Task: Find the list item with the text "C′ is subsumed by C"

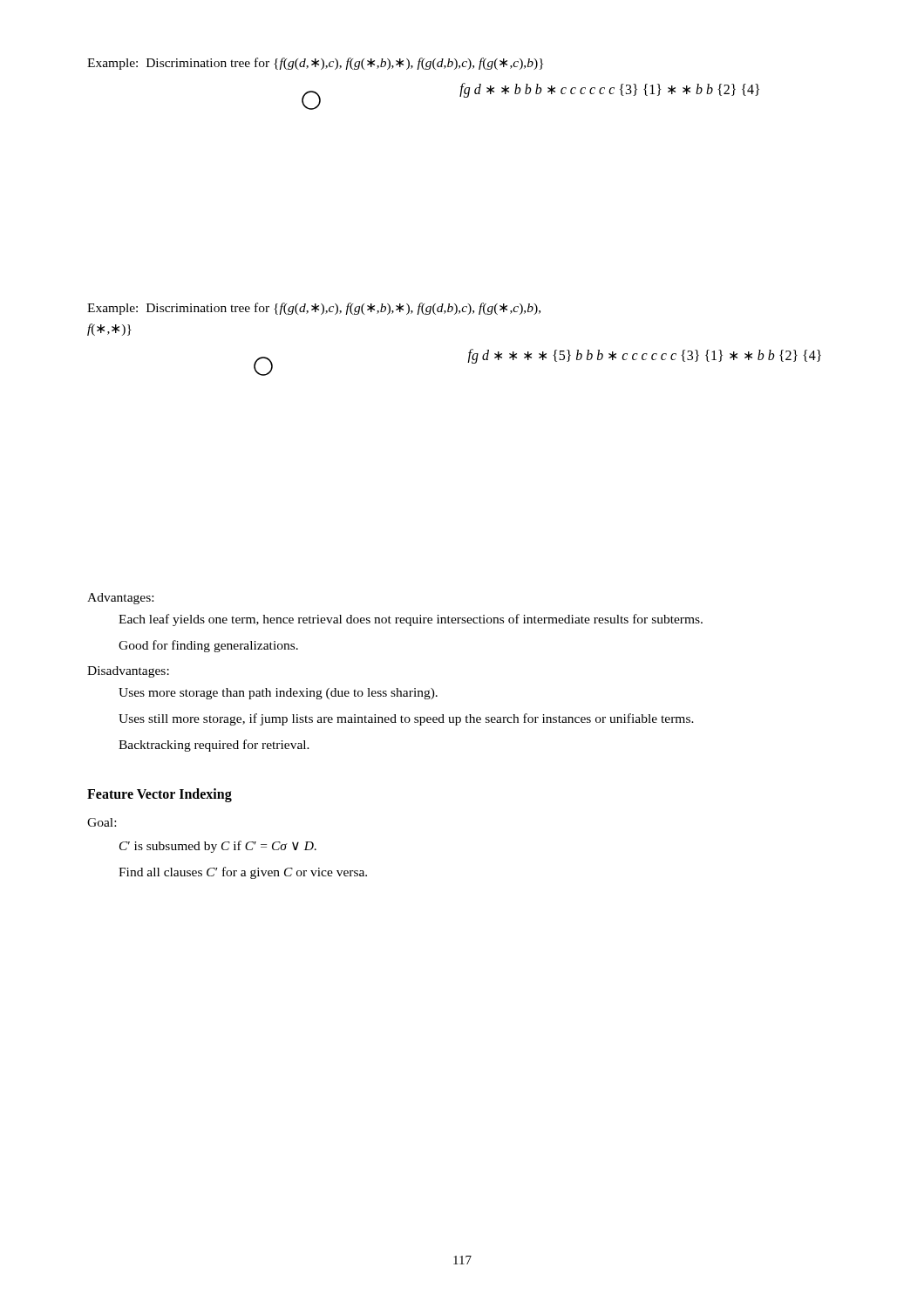Action: 218,845
